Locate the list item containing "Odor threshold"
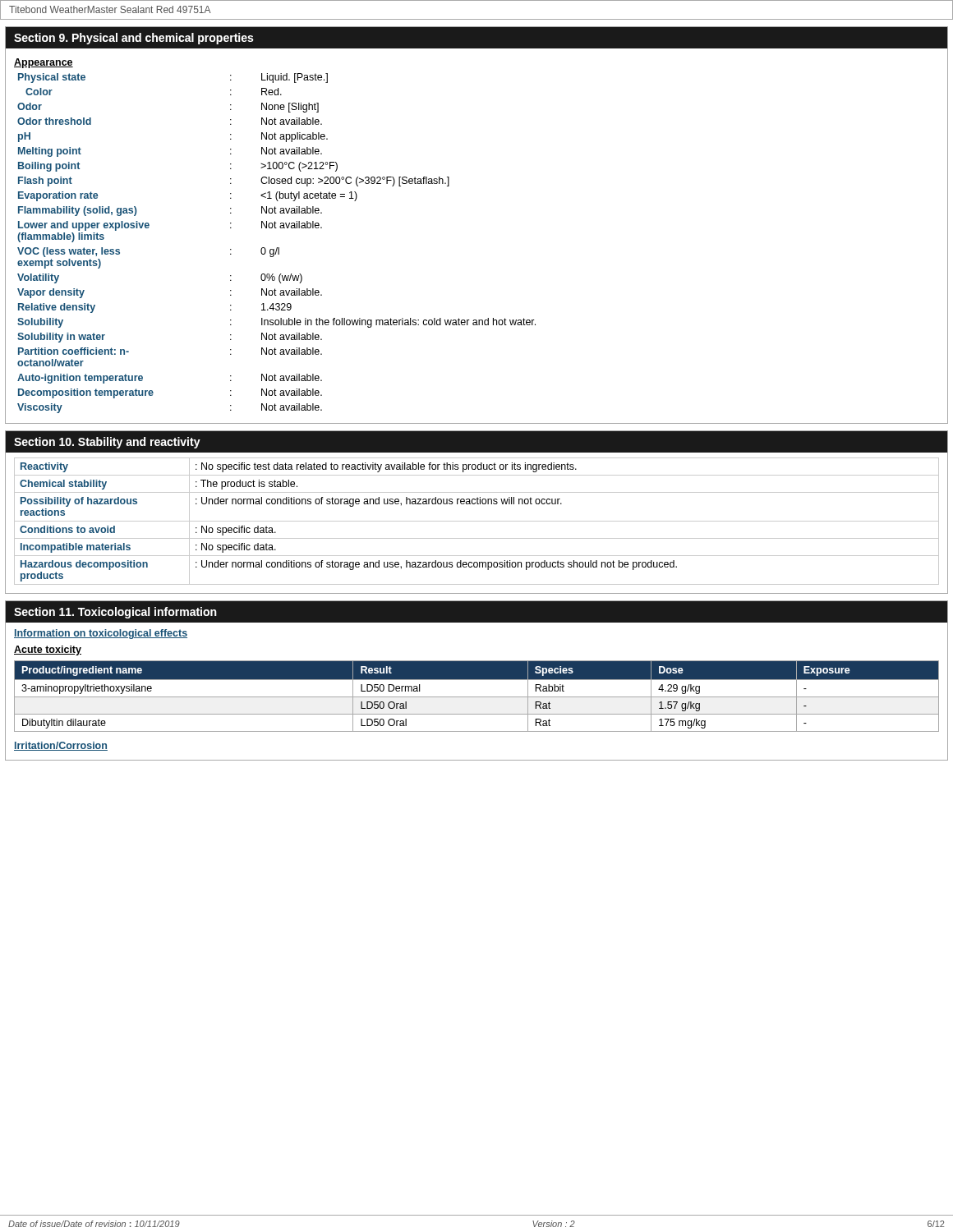 point(54,122)
